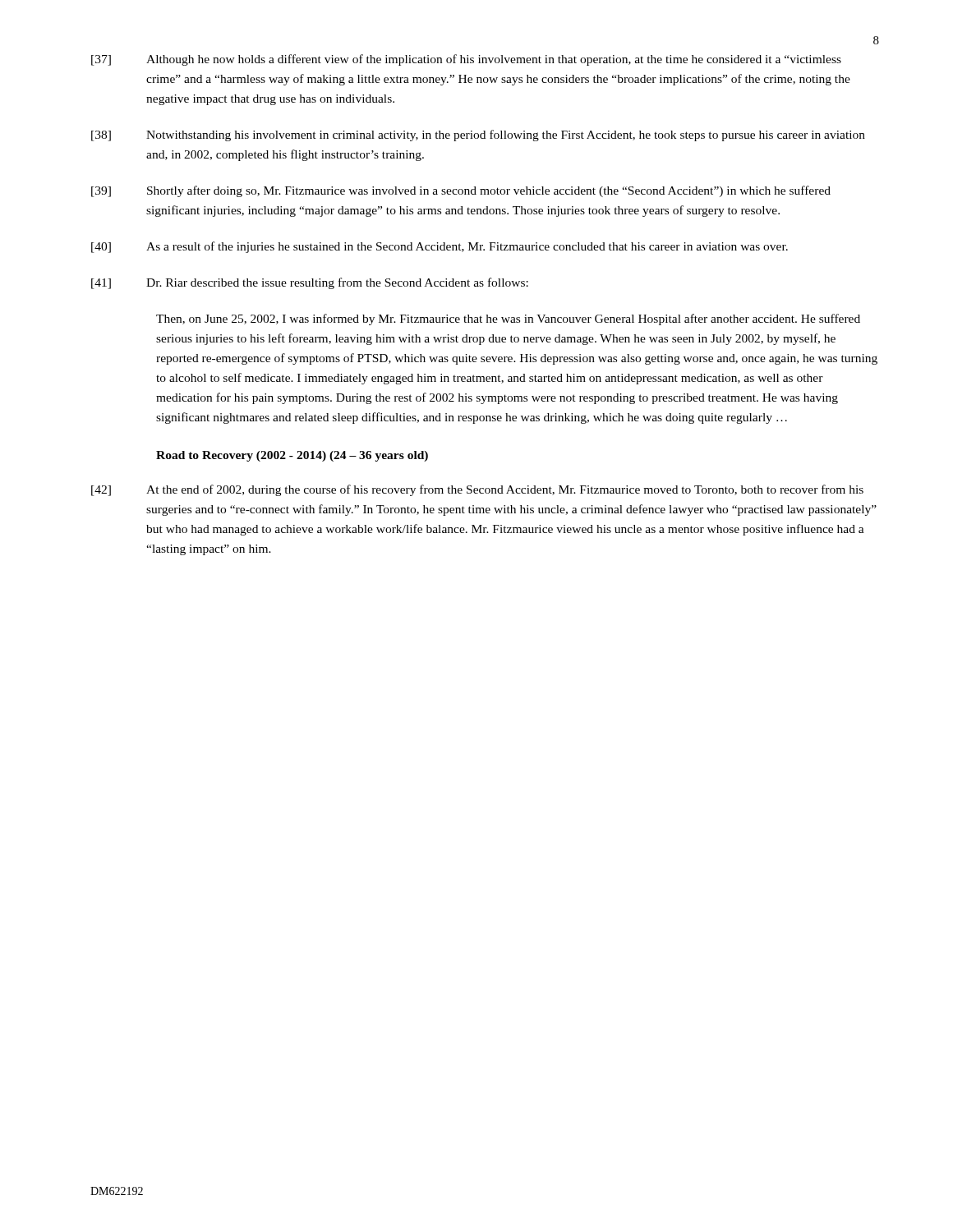Click on the list item that reads "[42] At the end of"
The width and height of the screenshot is (953, 1232).
click(x=485, y=519)
